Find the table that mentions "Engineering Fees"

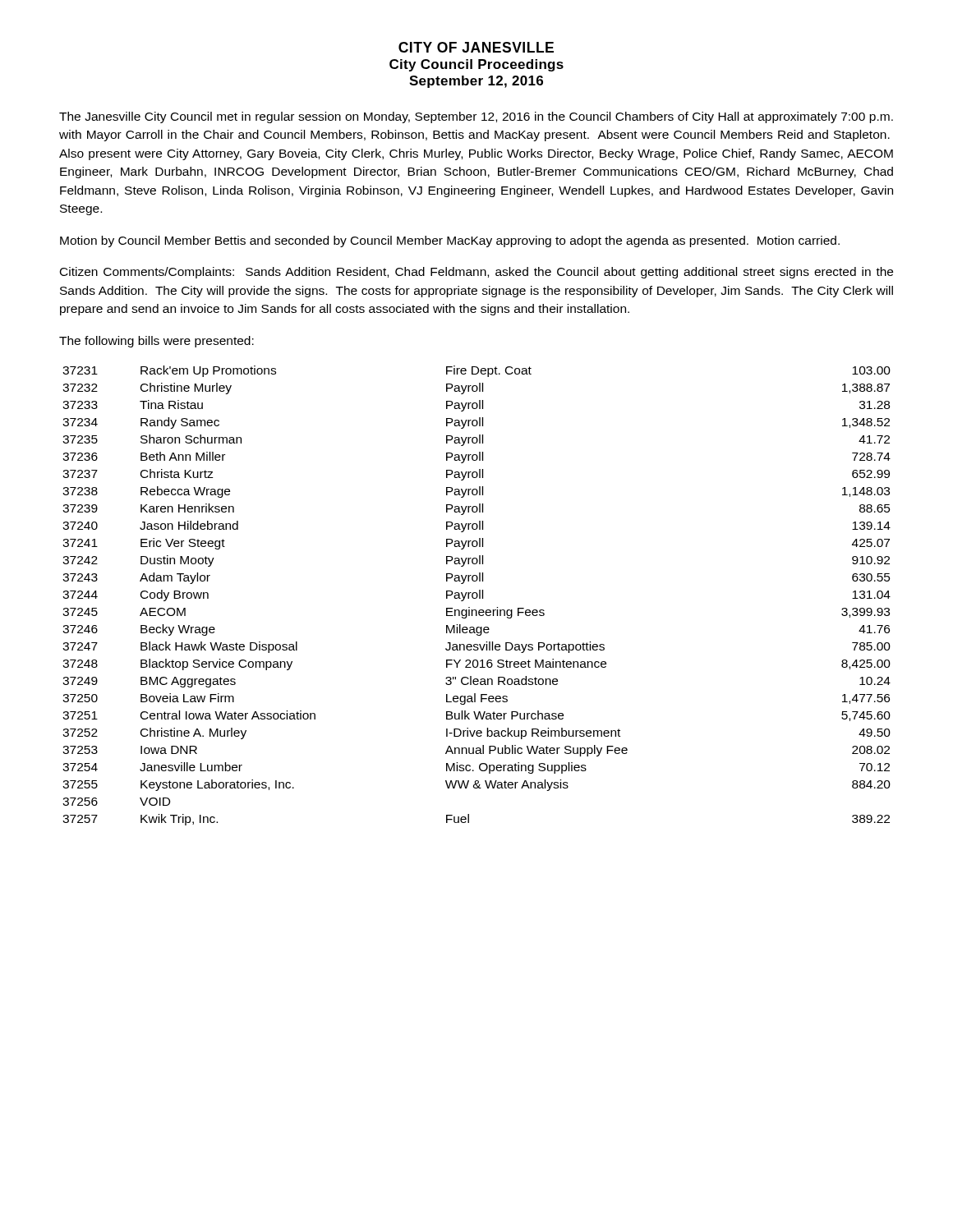click(x=476, y=594)
